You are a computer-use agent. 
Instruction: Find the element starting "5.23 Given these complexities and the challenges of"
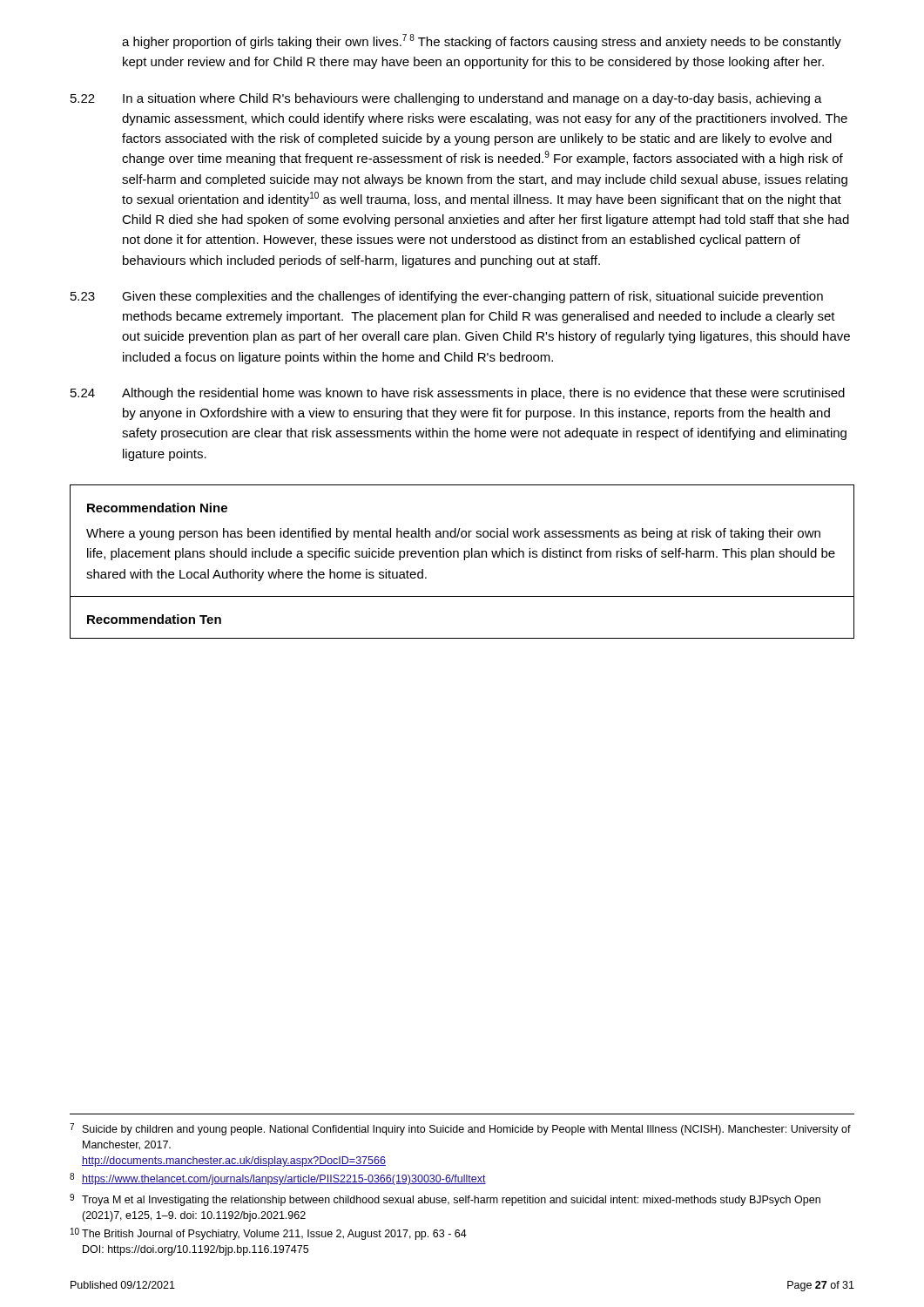tap(462, 326)
